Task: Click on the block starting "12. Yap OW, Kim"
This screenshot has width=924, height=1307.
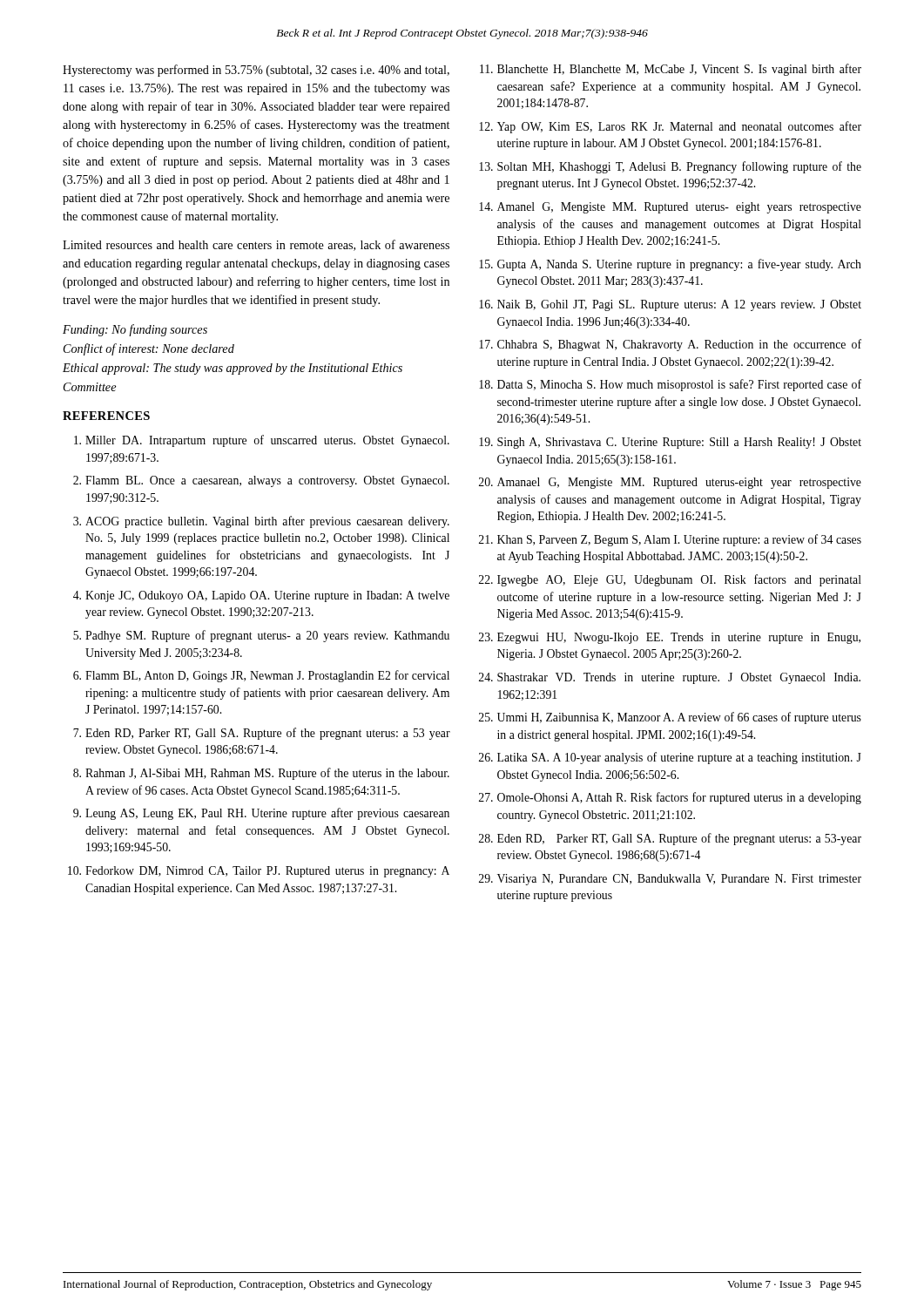Action: tap(668, 135)
